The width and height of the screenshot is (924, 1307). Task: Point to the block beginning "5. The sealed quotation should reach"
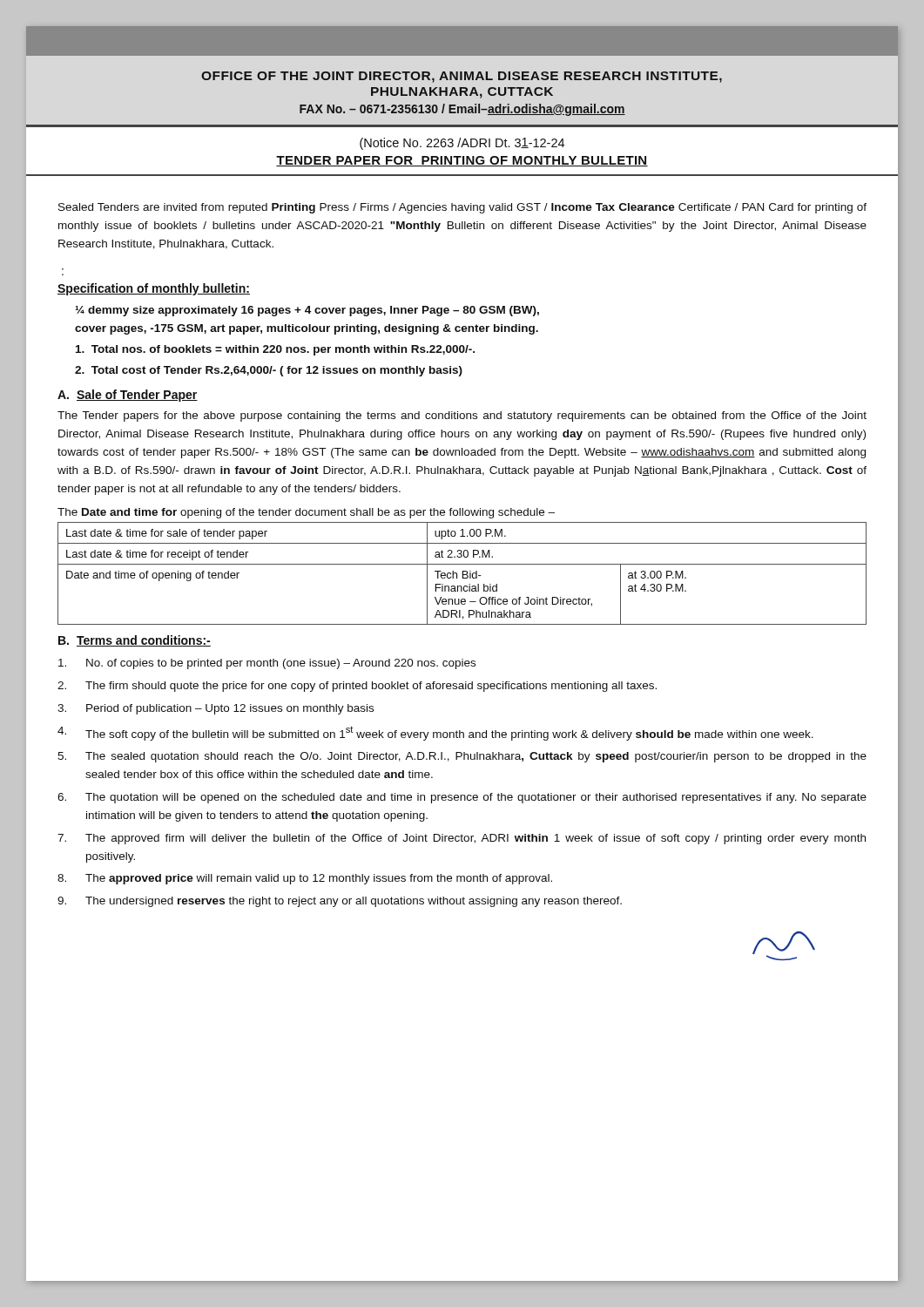tap(462, 766)
